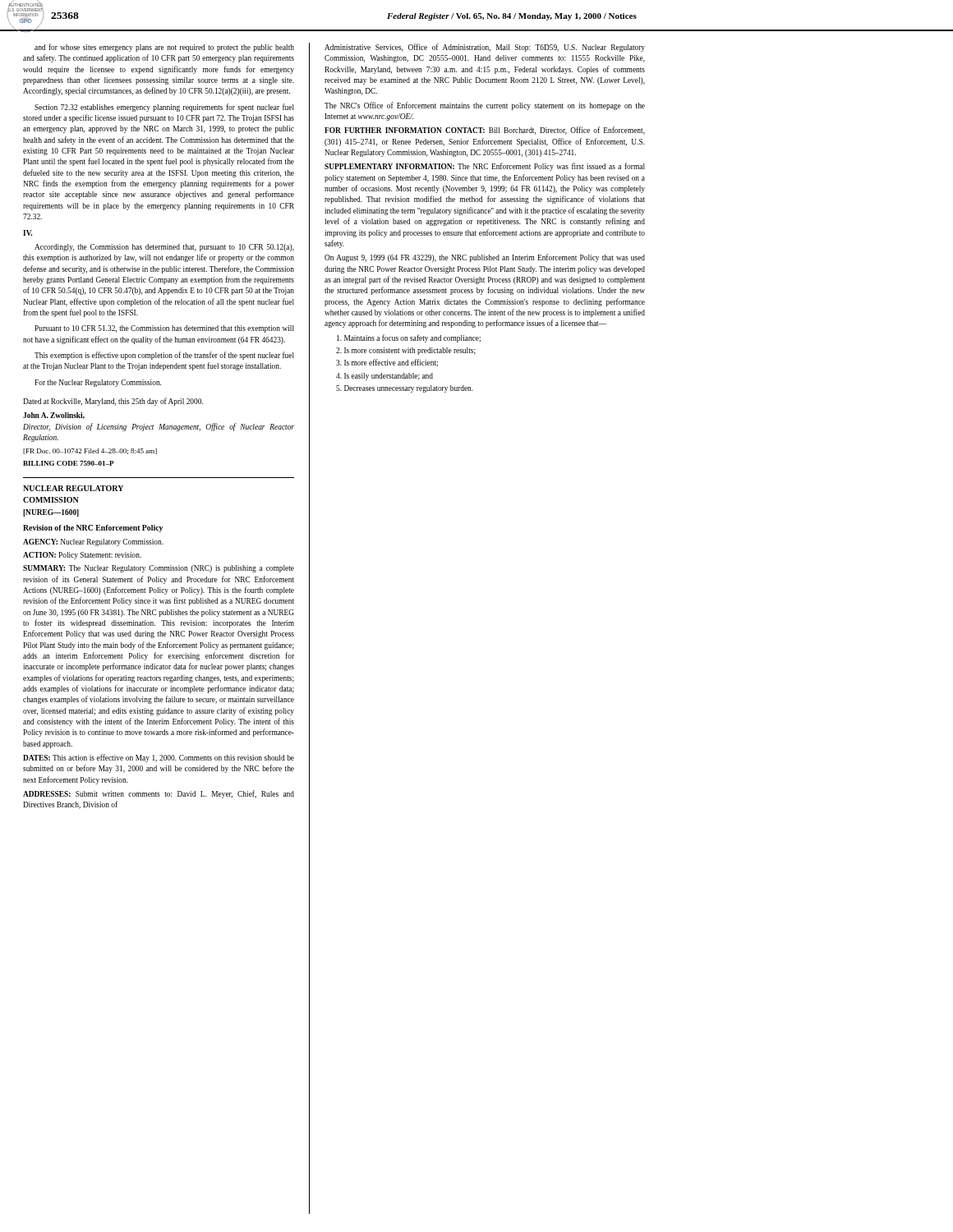
Task: Point to "3. Is more effective and efficient;"
Action: coord(387,363)
